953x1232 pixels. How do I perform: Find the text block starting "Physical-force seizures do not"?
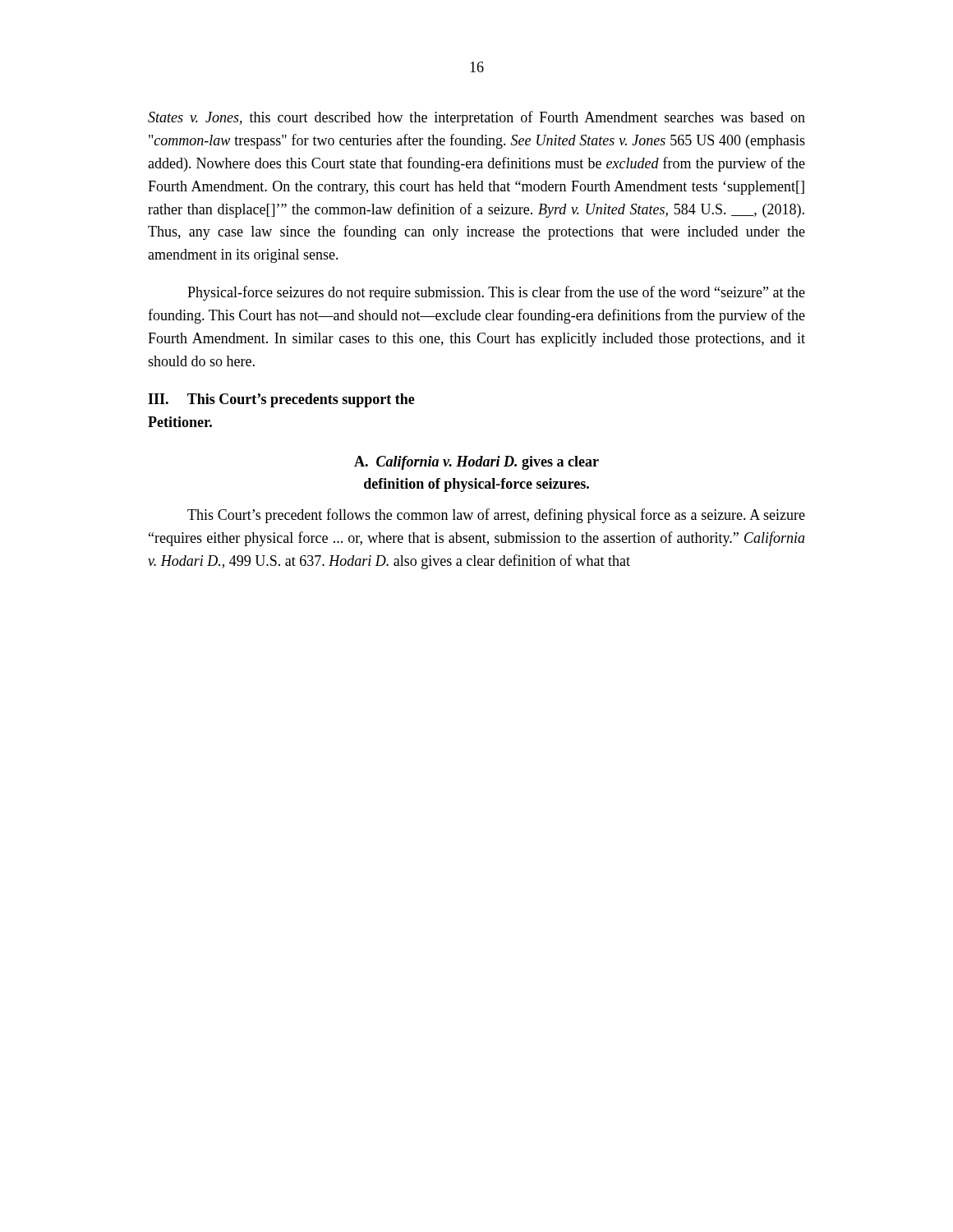click(476, 327)
